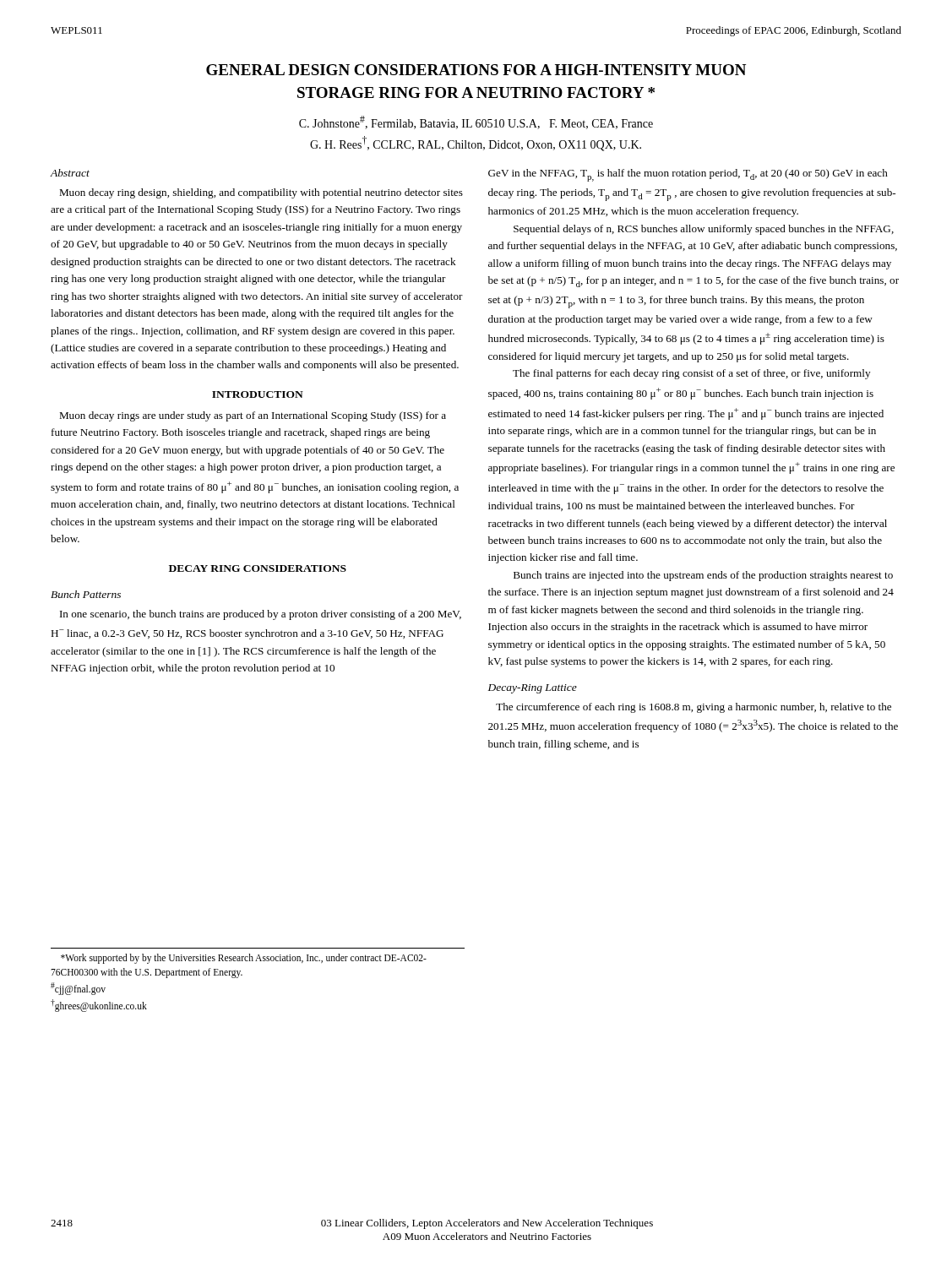
Task: Find the block starting "Decay-Ring Lattice"
Action: click(532, 687)
